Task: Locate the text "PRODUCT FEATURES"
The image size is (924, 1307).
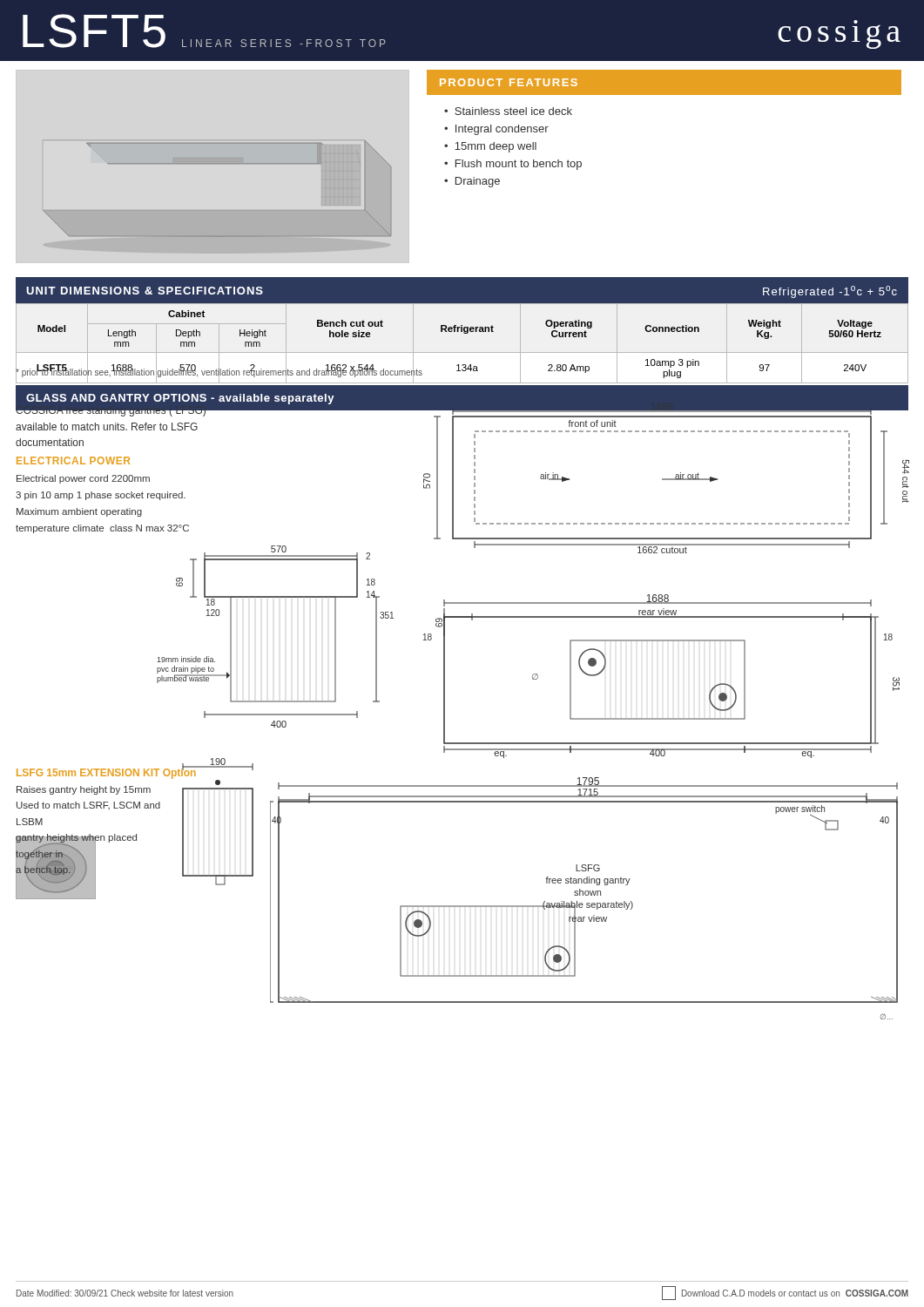Action: (x=664, y=82)
